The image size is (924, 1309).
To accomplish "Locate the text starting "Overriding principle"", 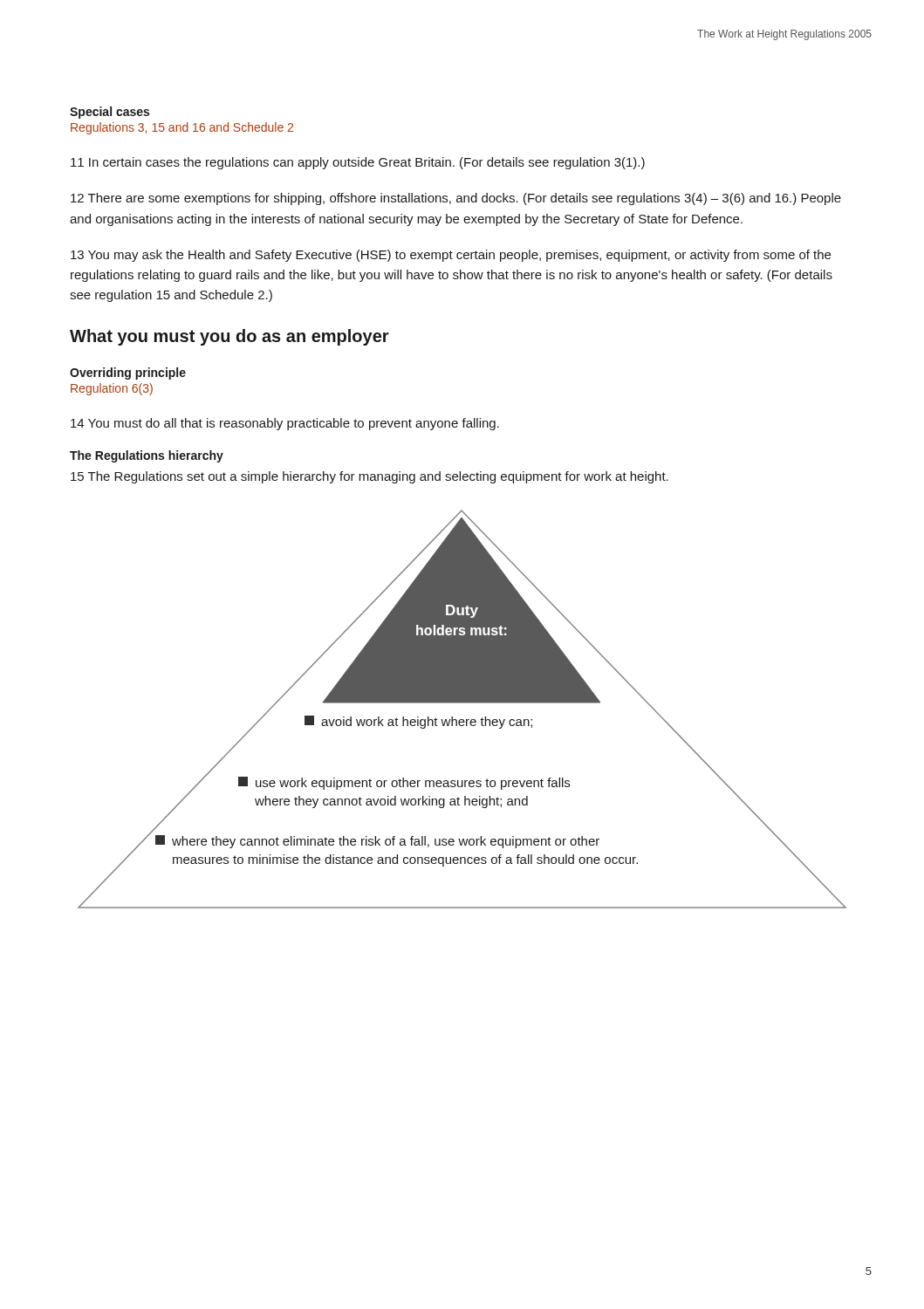I will coord(128,372).
